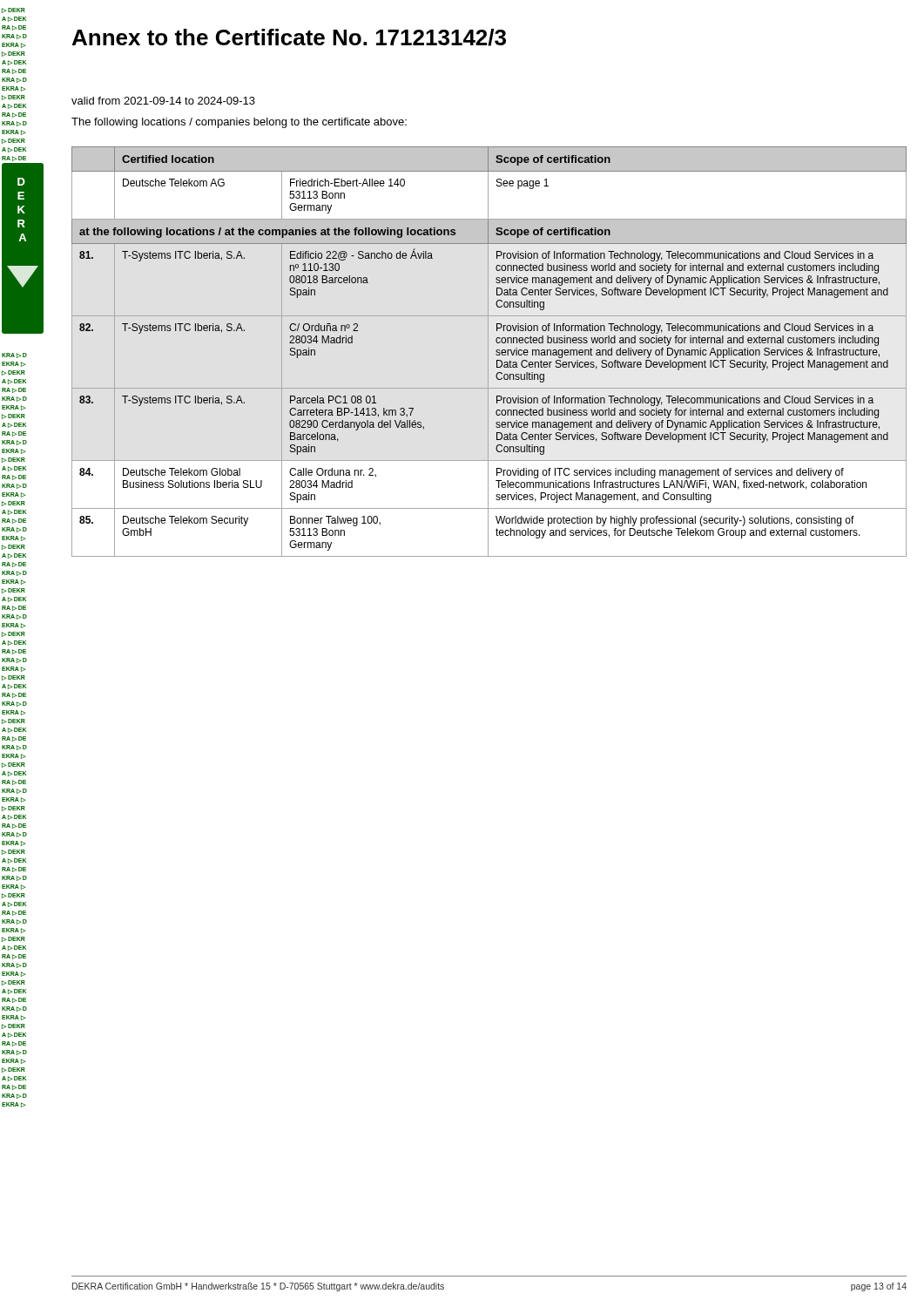Find the table that mentions "Calle Orduna nr. 2,"
The height and width of the screenshot is (1307, 924).
pyautogui.click(x=489, y=352)
